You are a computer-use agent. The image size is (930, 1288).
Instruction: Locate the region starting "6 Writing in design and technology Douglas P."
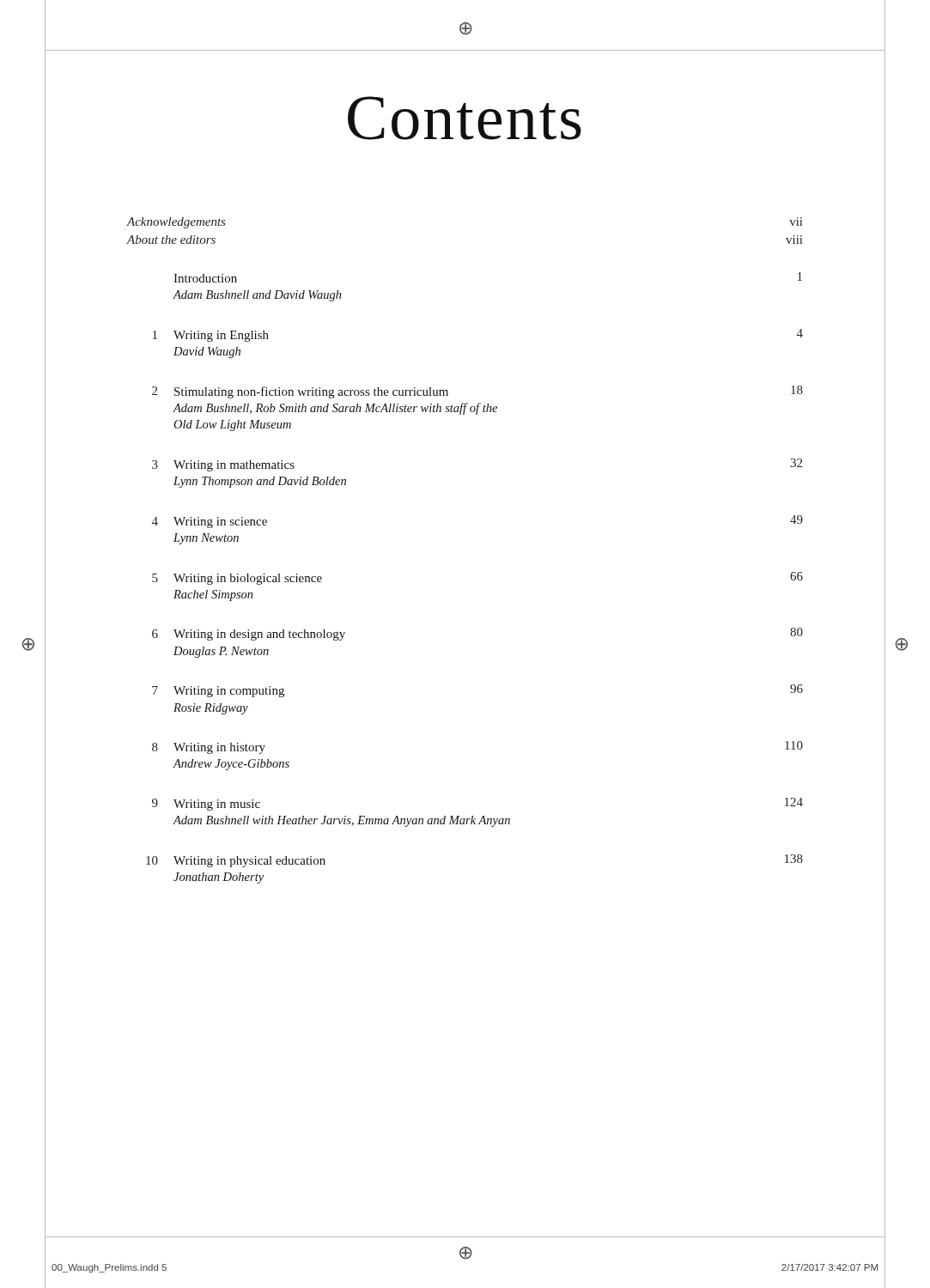pyautogui.click(x=255, y=634)
